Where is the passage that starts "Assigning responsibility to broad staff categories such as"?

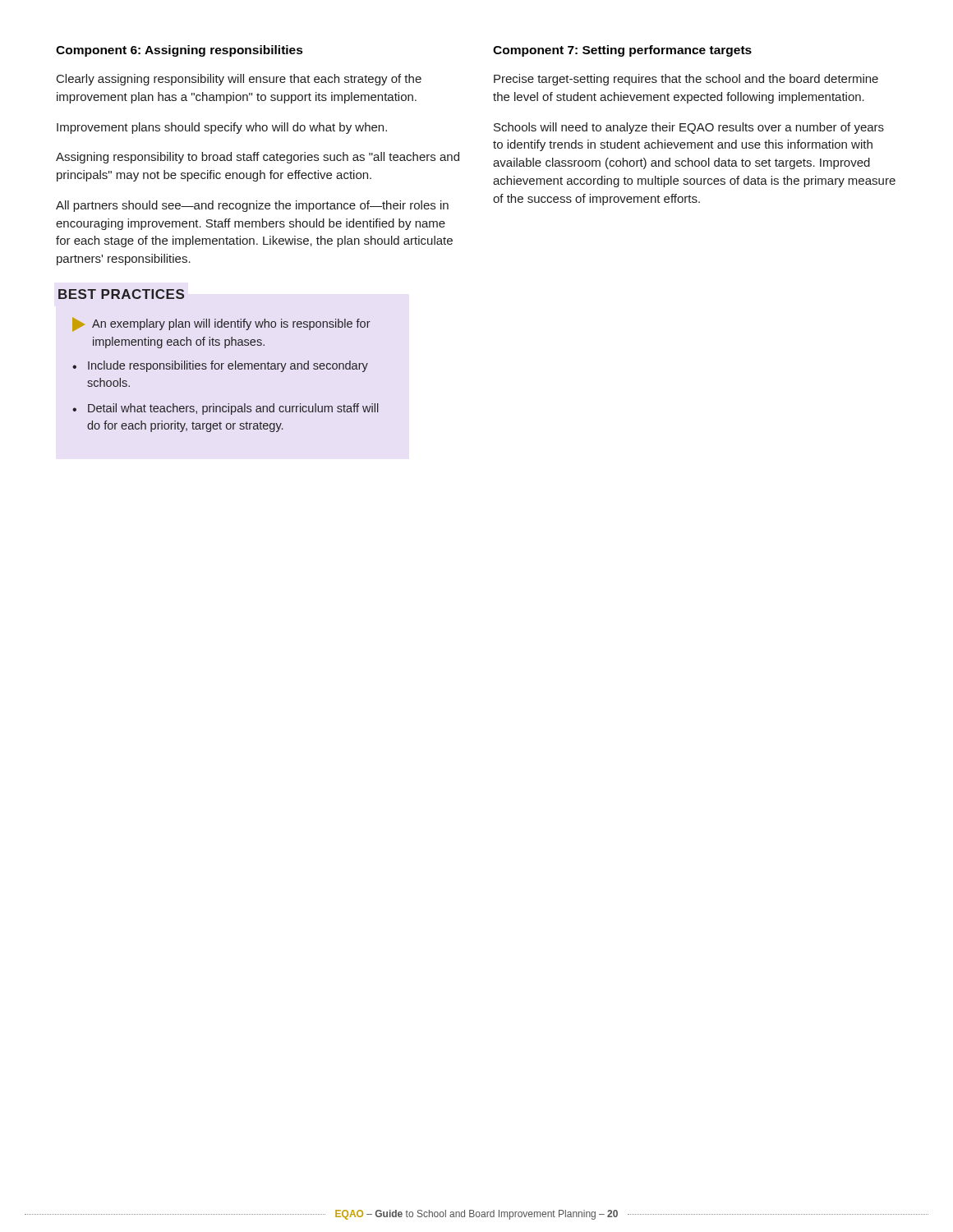point(258,166)
